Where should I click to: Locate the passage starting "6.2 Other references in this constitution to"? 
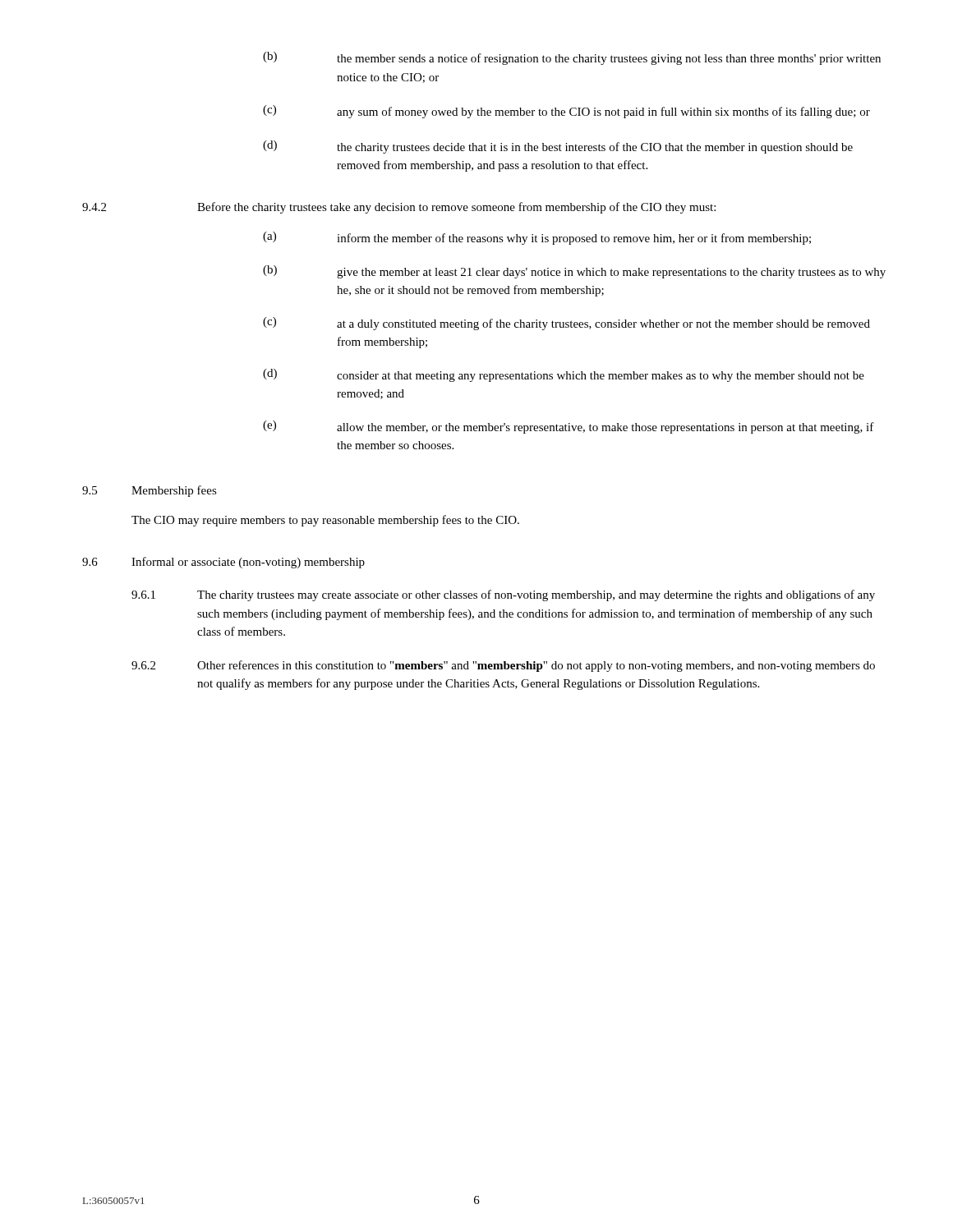(x=509, y=674)
